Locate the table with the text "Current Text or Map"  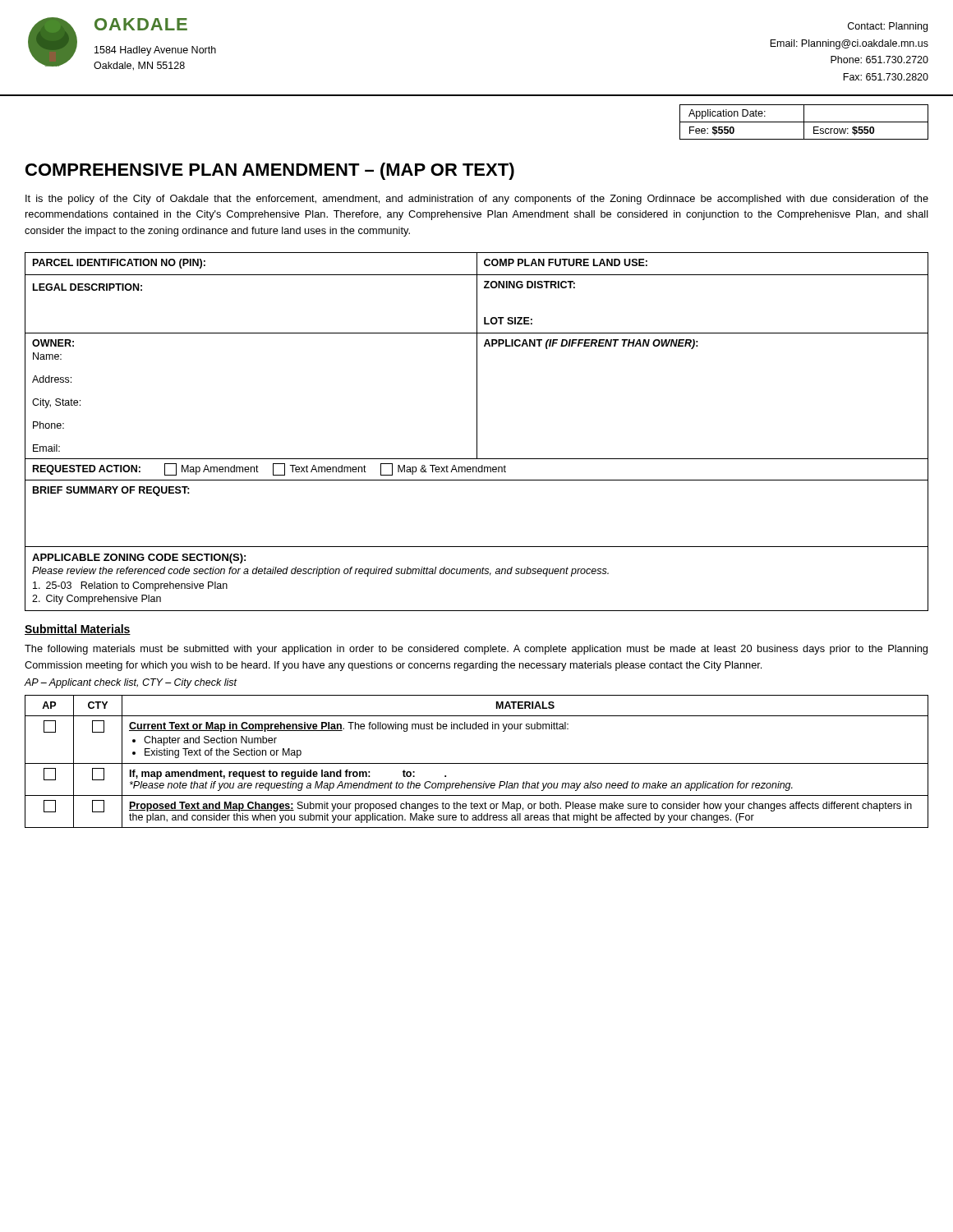(476, 761)
